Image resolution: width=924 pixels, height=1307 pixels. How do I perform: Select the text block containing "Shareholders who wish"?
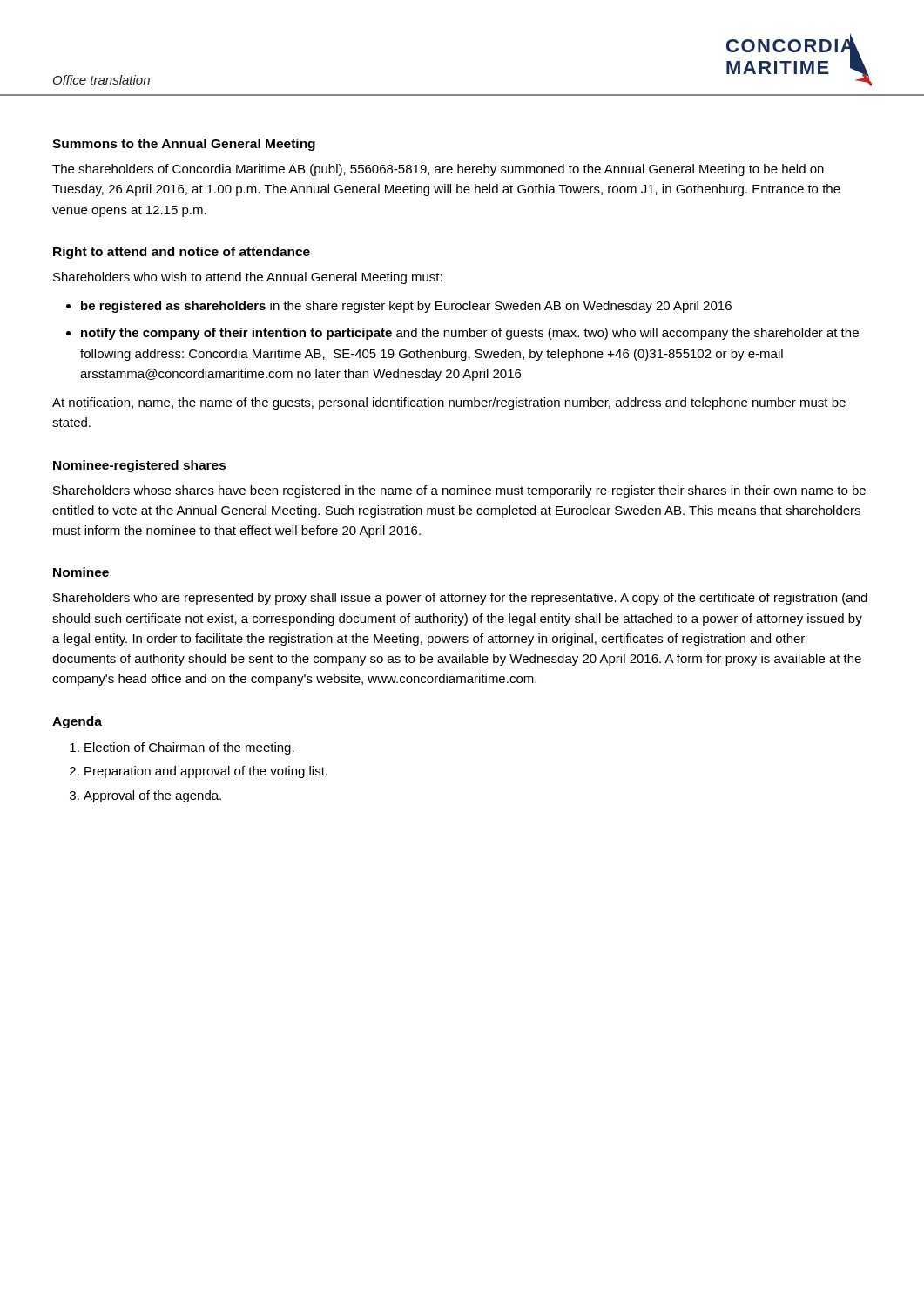pos(248,276)
